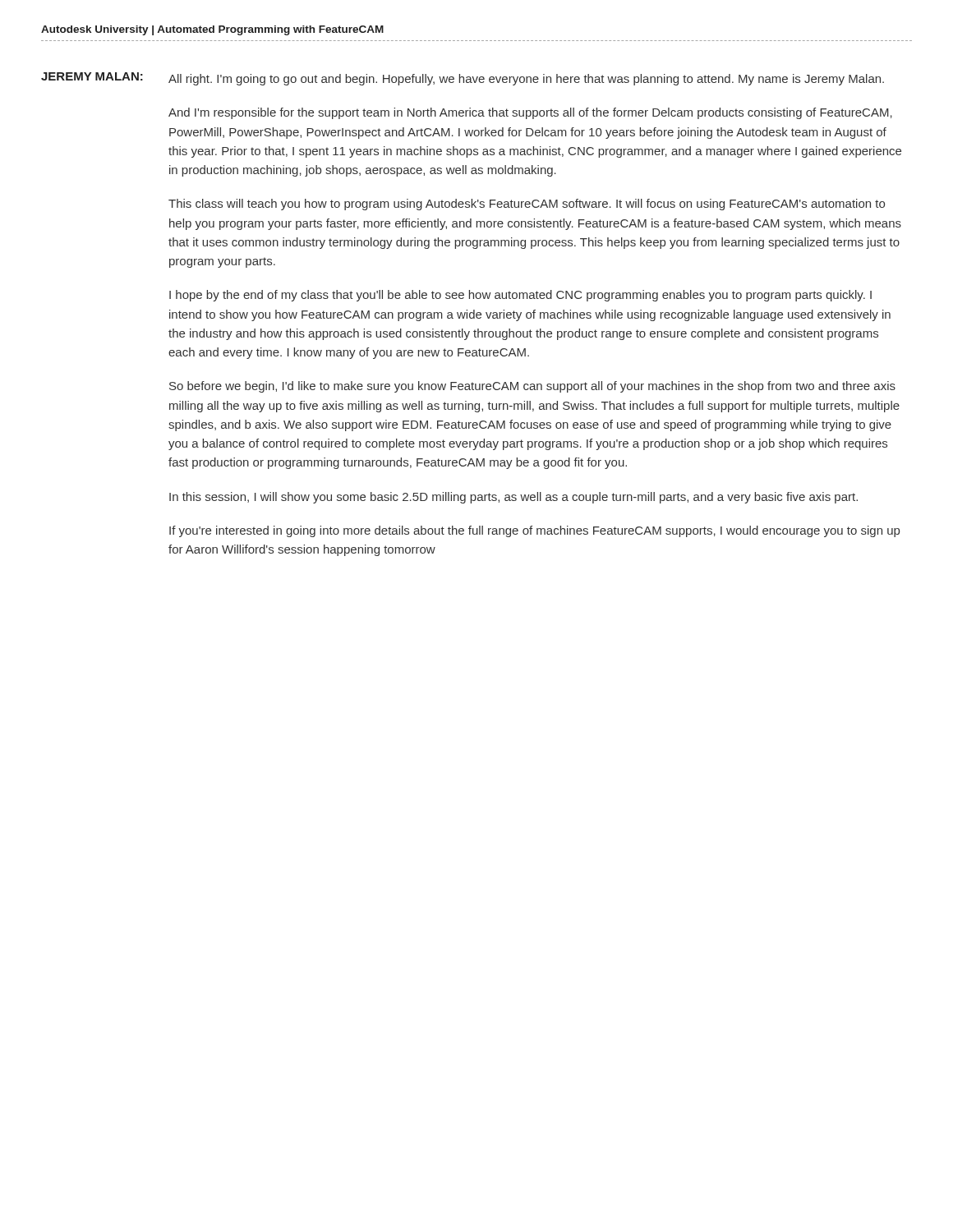Select the element starting "JEREMY MALAN: All right."
The image size is (953, 1232).
[463, 79]
